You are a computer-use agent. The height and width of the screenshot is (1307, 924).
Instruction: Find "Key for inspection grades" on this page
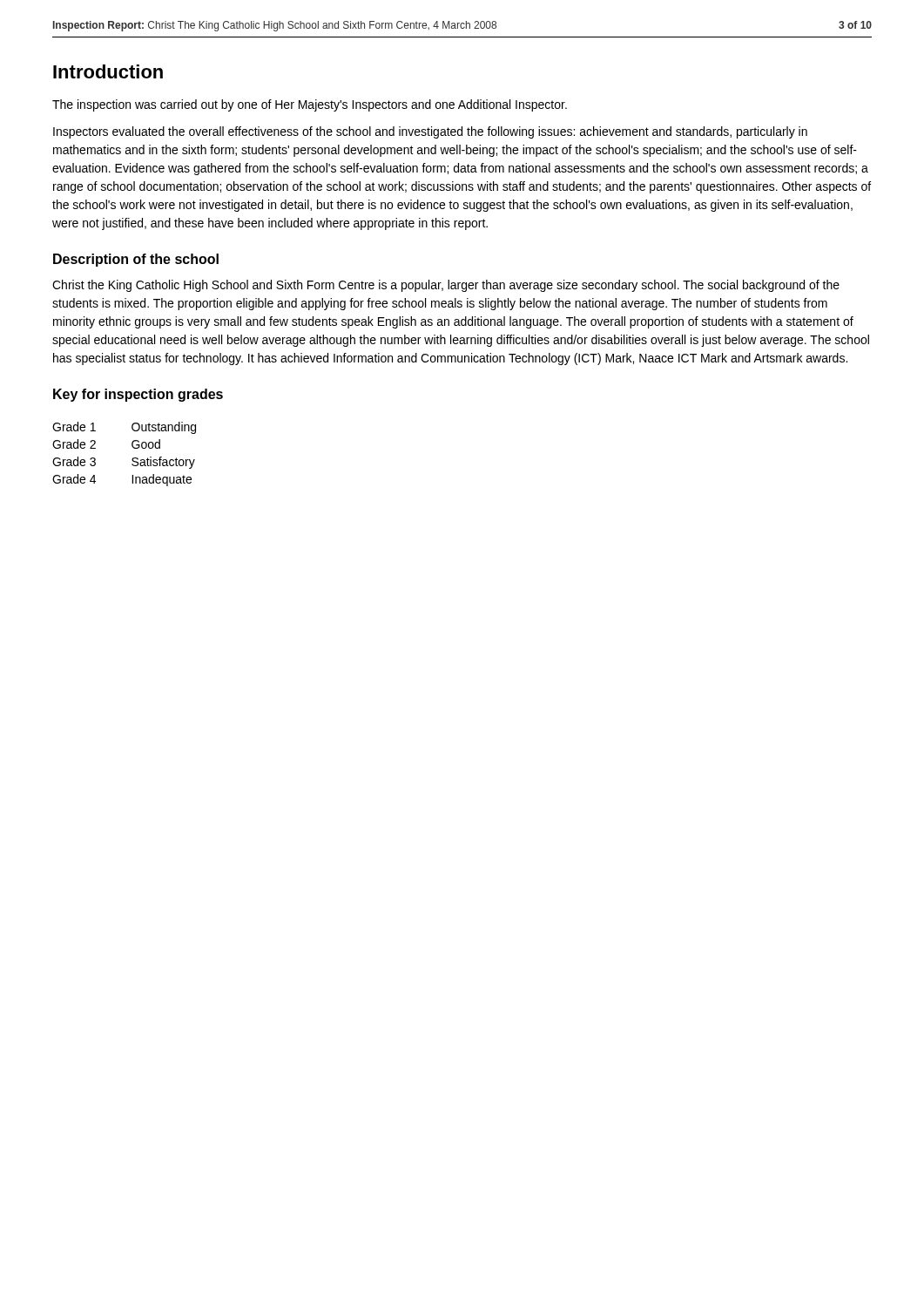pyautogui.click(x=138, y=395)
